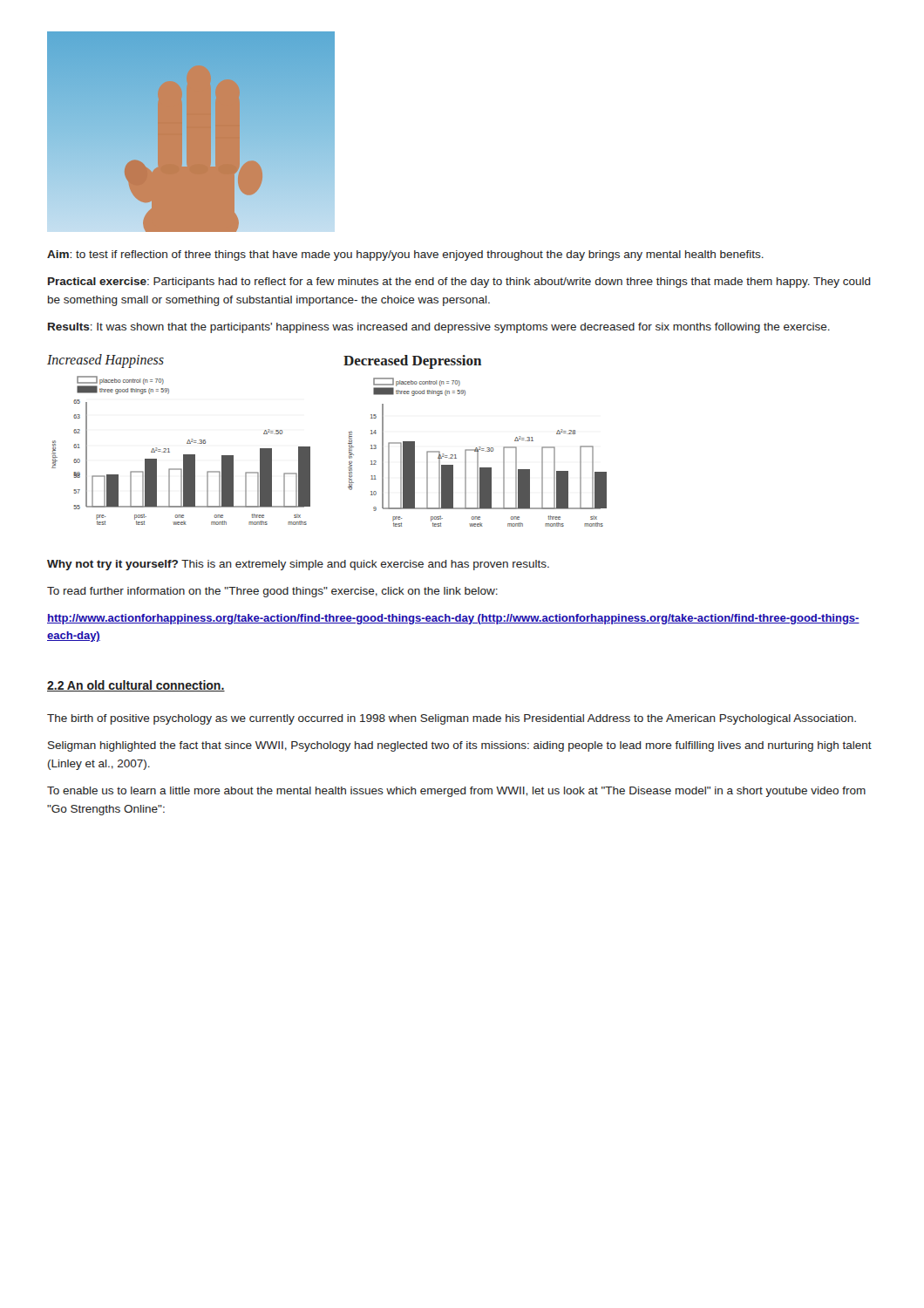924x1308 pixels.
Task: Select the section header with the text "2.2 An old"
Action: click(x=136, y=686)
